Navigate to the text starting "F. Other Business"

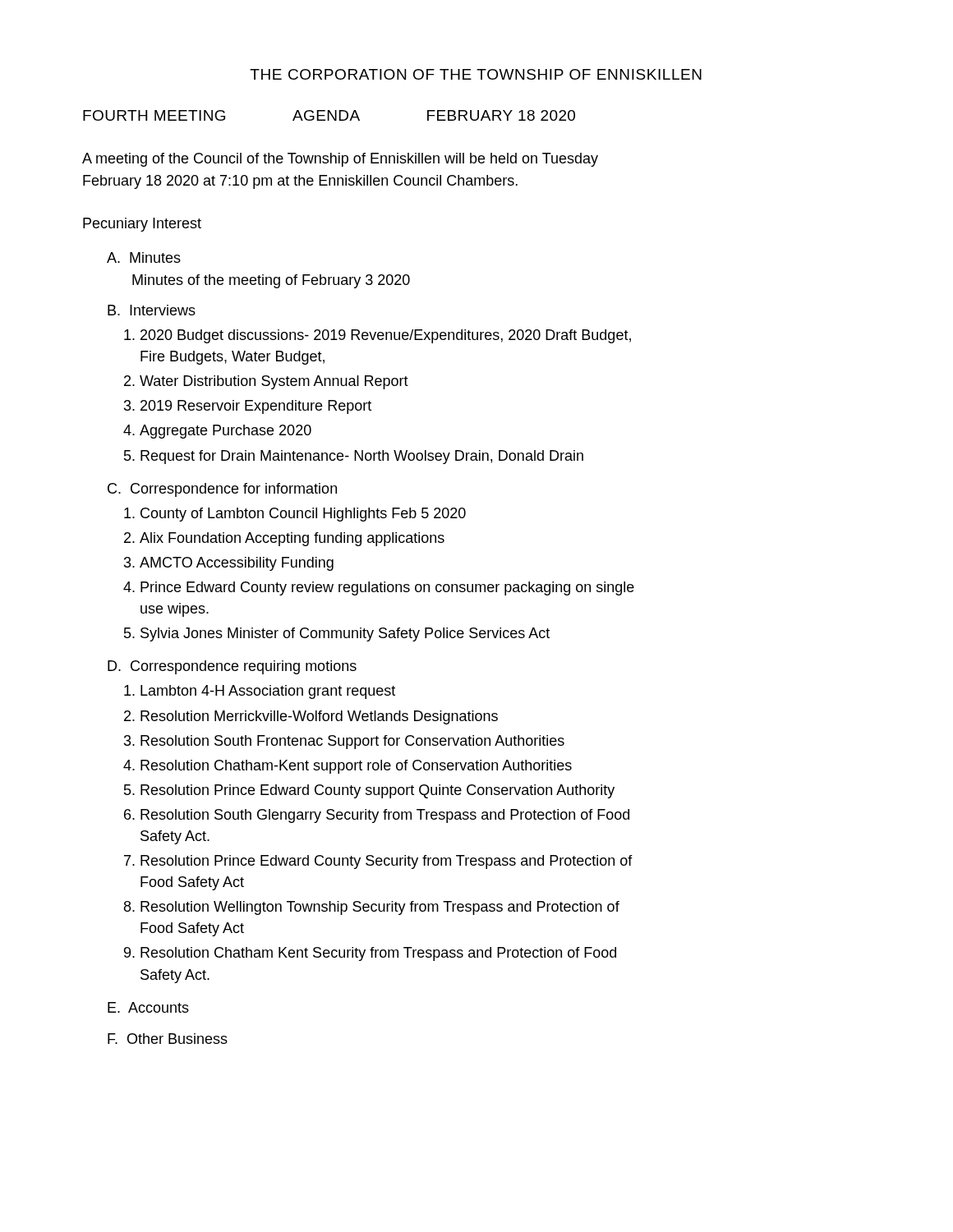tap(167, 1039)
